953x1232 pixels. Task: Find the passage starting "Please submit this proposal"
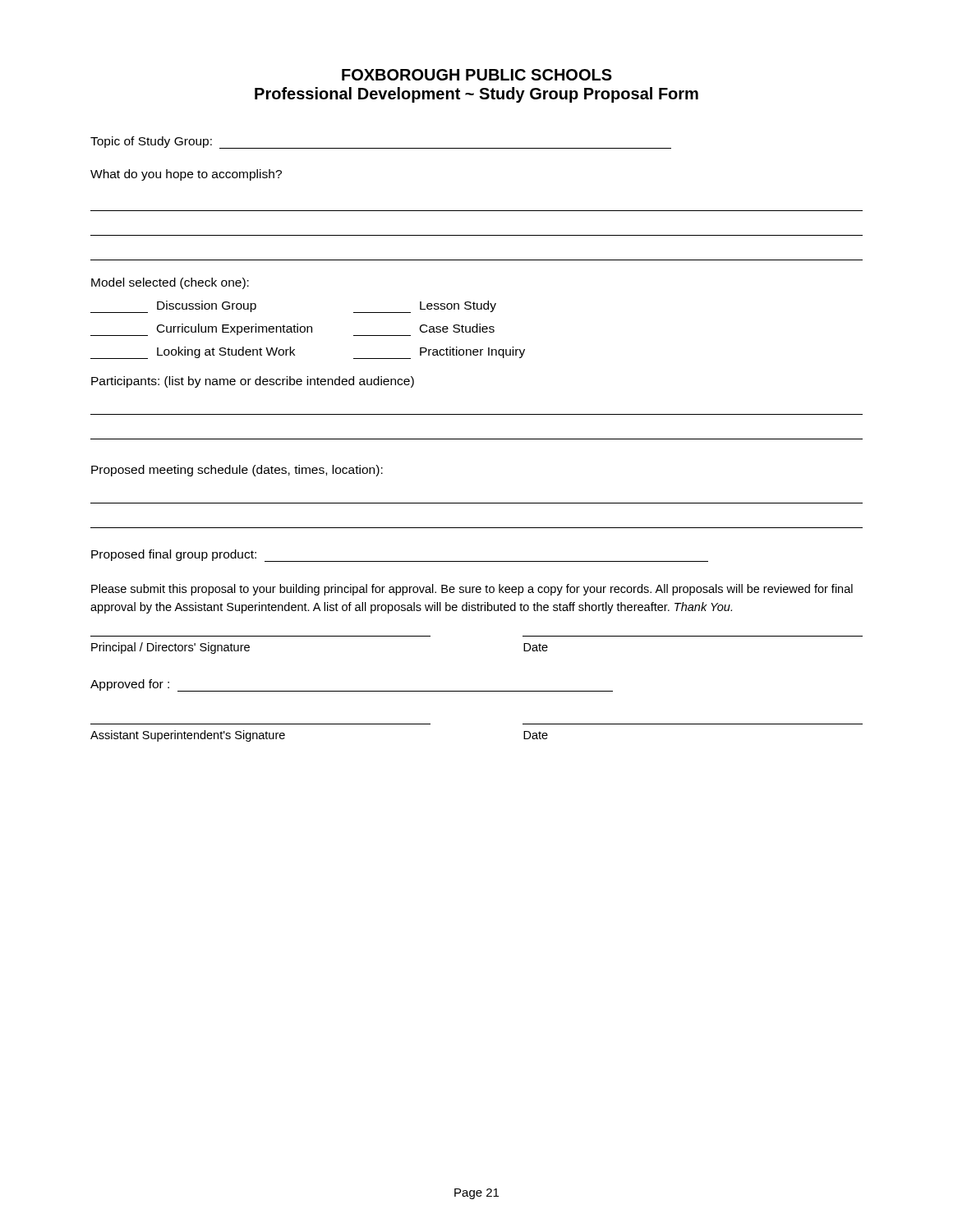(x=472, y=598)
